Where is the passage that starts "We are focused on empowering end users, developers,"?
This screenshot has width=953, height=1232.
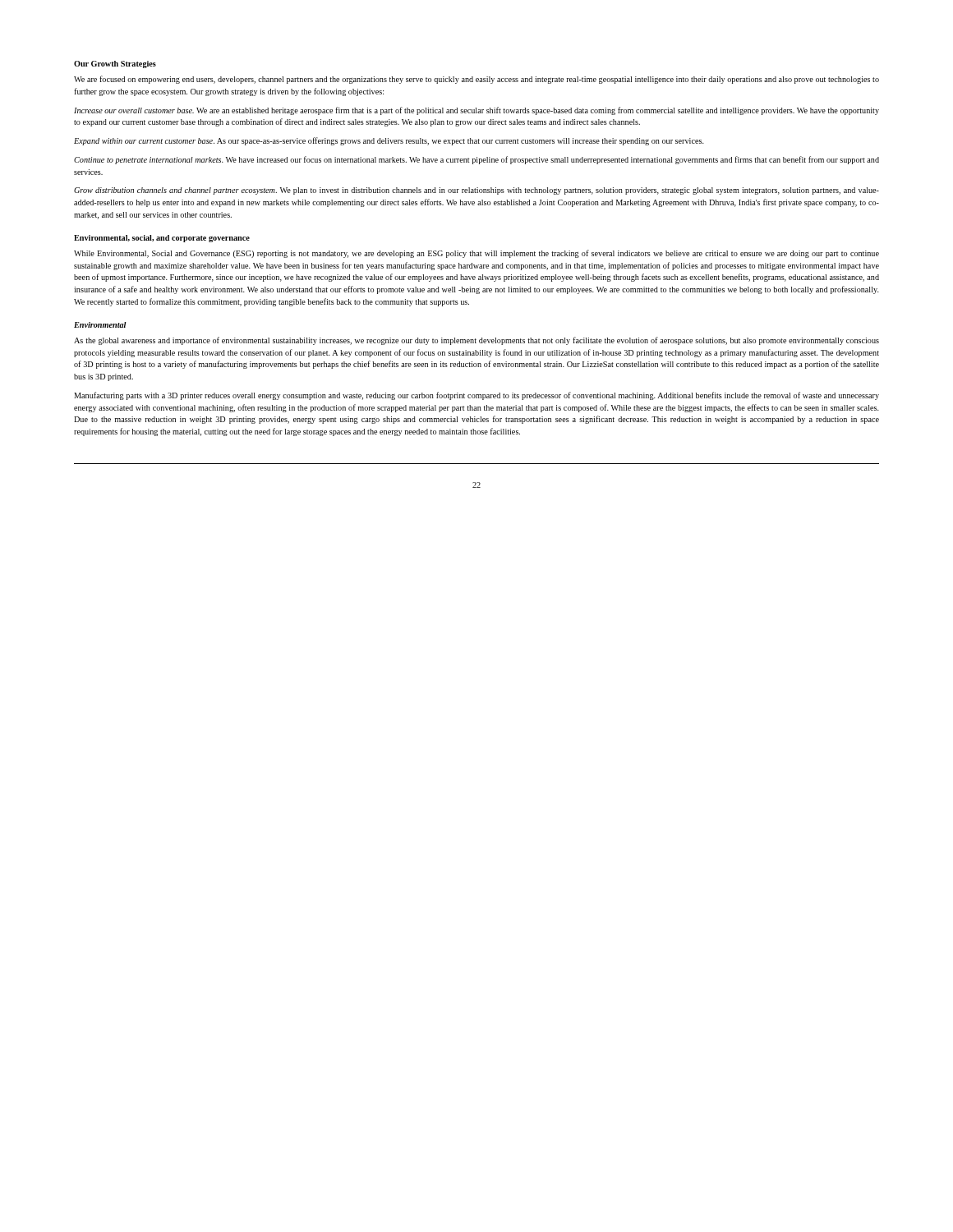pyautogui.click(x=476, y=86)
